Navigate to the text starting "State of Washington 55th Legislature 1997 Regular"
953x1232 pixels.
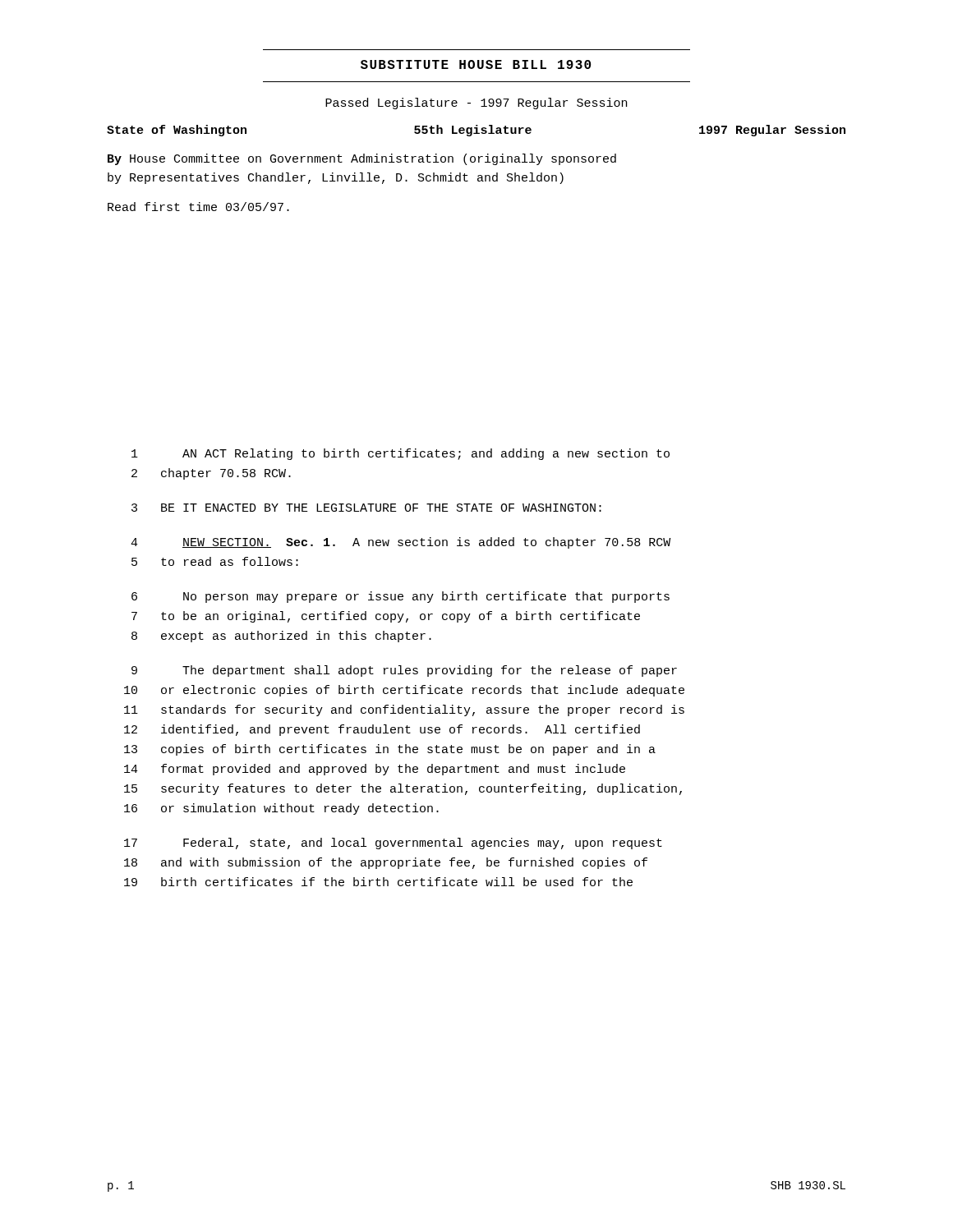pyautogui.click(x=476, y=131)
